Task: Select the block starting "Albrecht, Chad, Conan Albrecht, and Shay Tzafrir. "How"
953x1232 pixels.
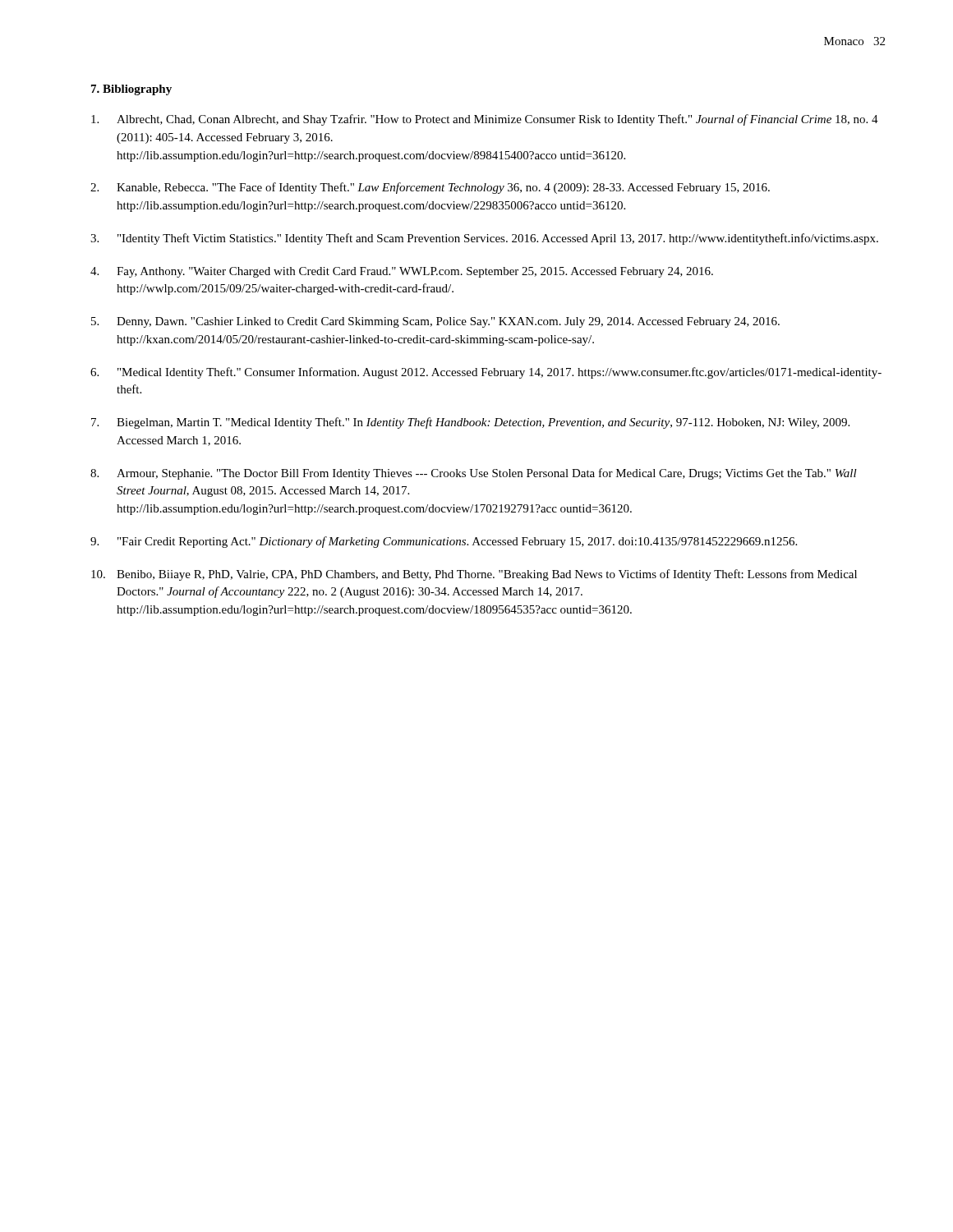Action: [485, 120]
